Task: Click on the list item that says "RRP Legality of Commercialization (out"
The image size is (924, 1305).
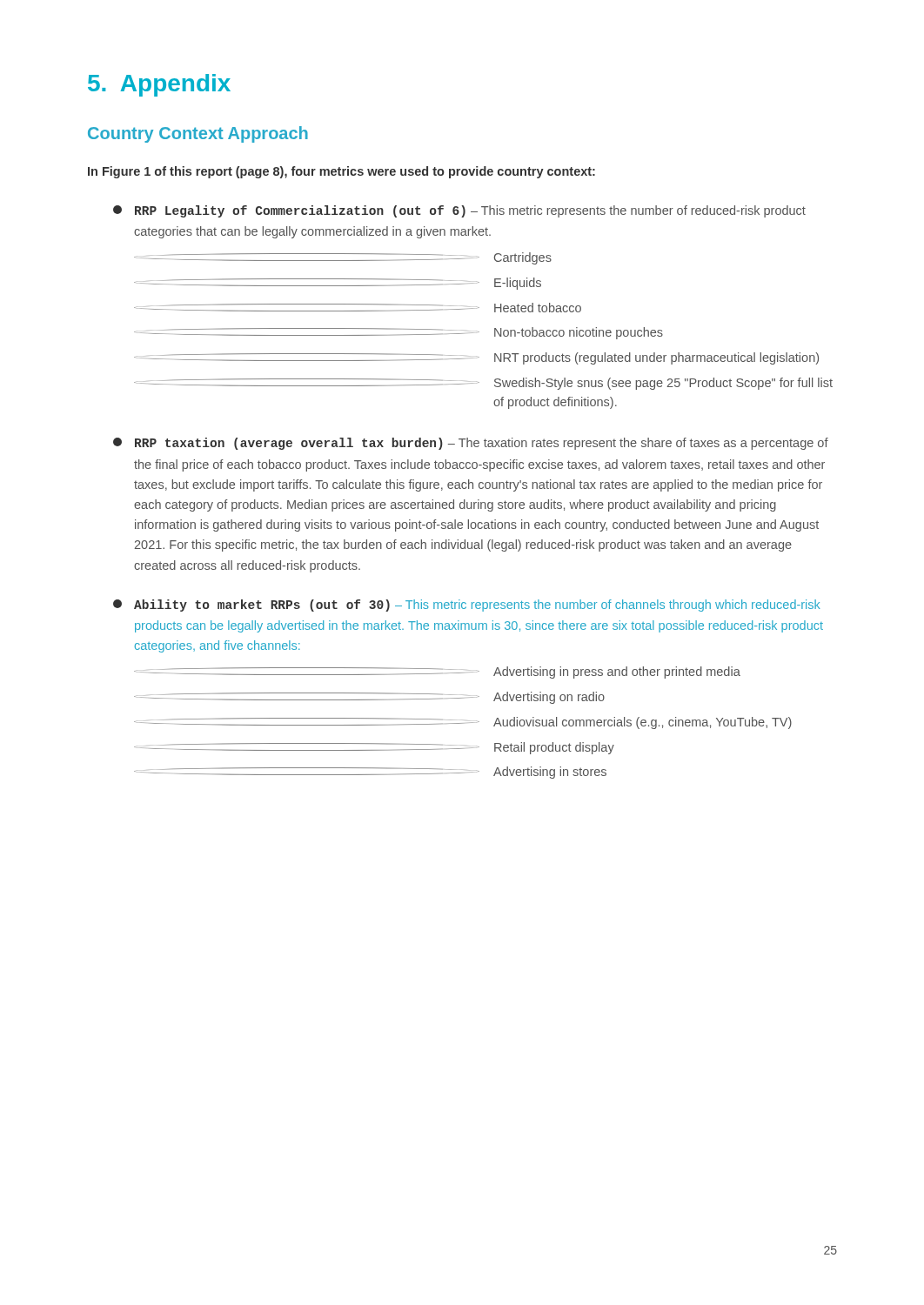Action: tap(475, 309)
